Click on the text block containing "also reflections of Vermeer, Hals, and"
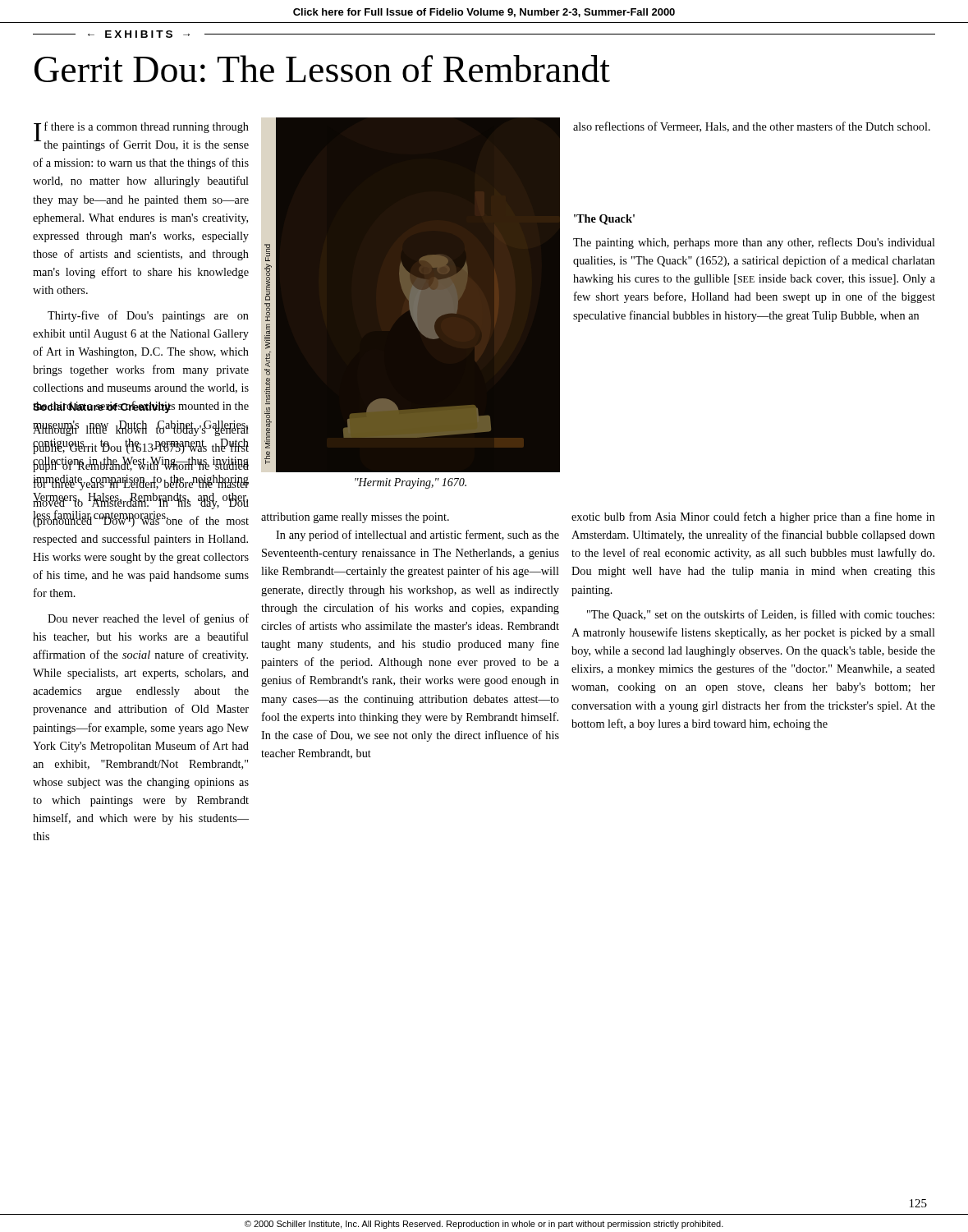The height and width of the screenshot is (1232, 968). tap(754, 127)
